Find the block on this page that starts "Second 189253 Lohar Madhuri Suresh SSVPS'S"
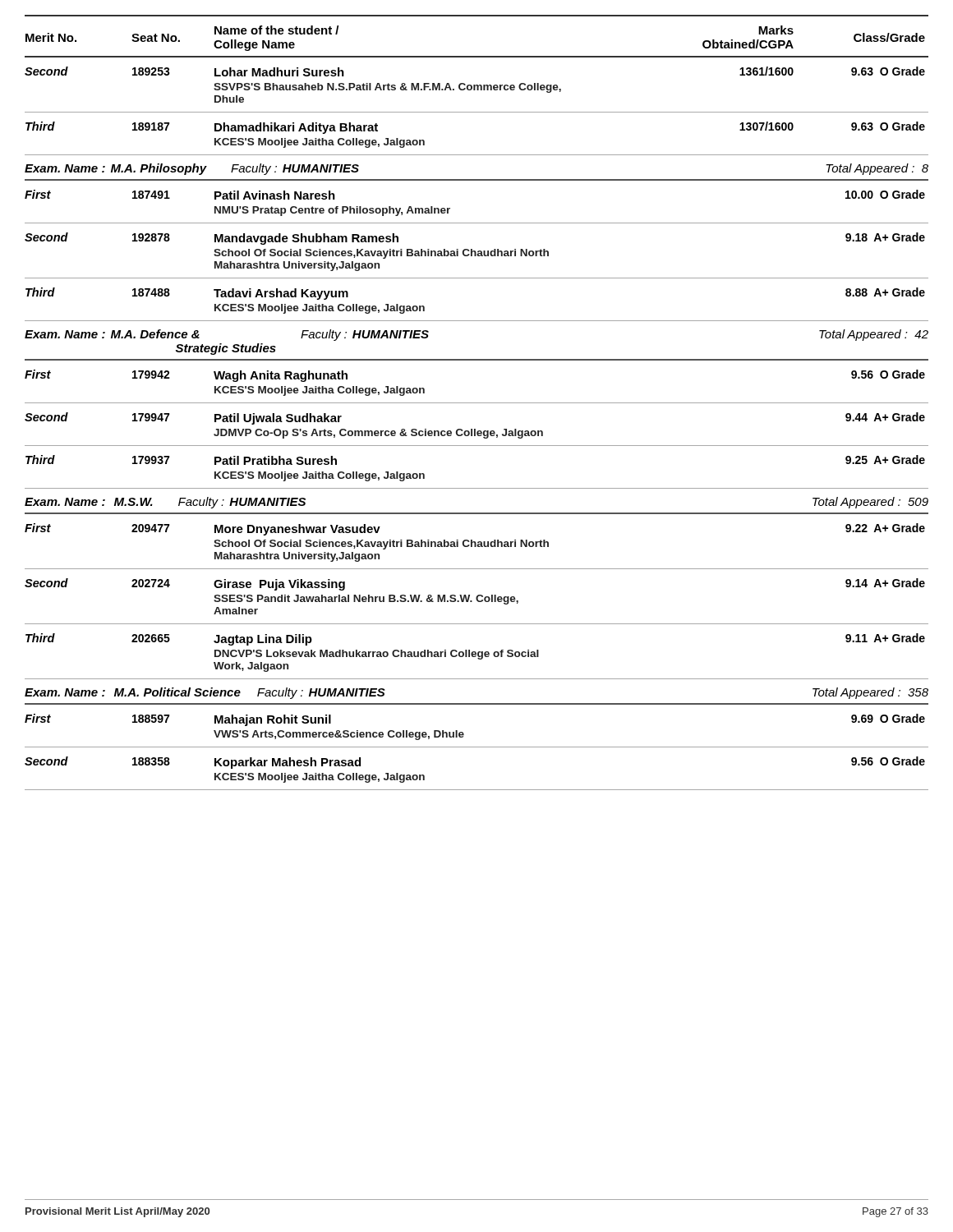Viewport: 953px width, 1232px height. tap(476, 85)
